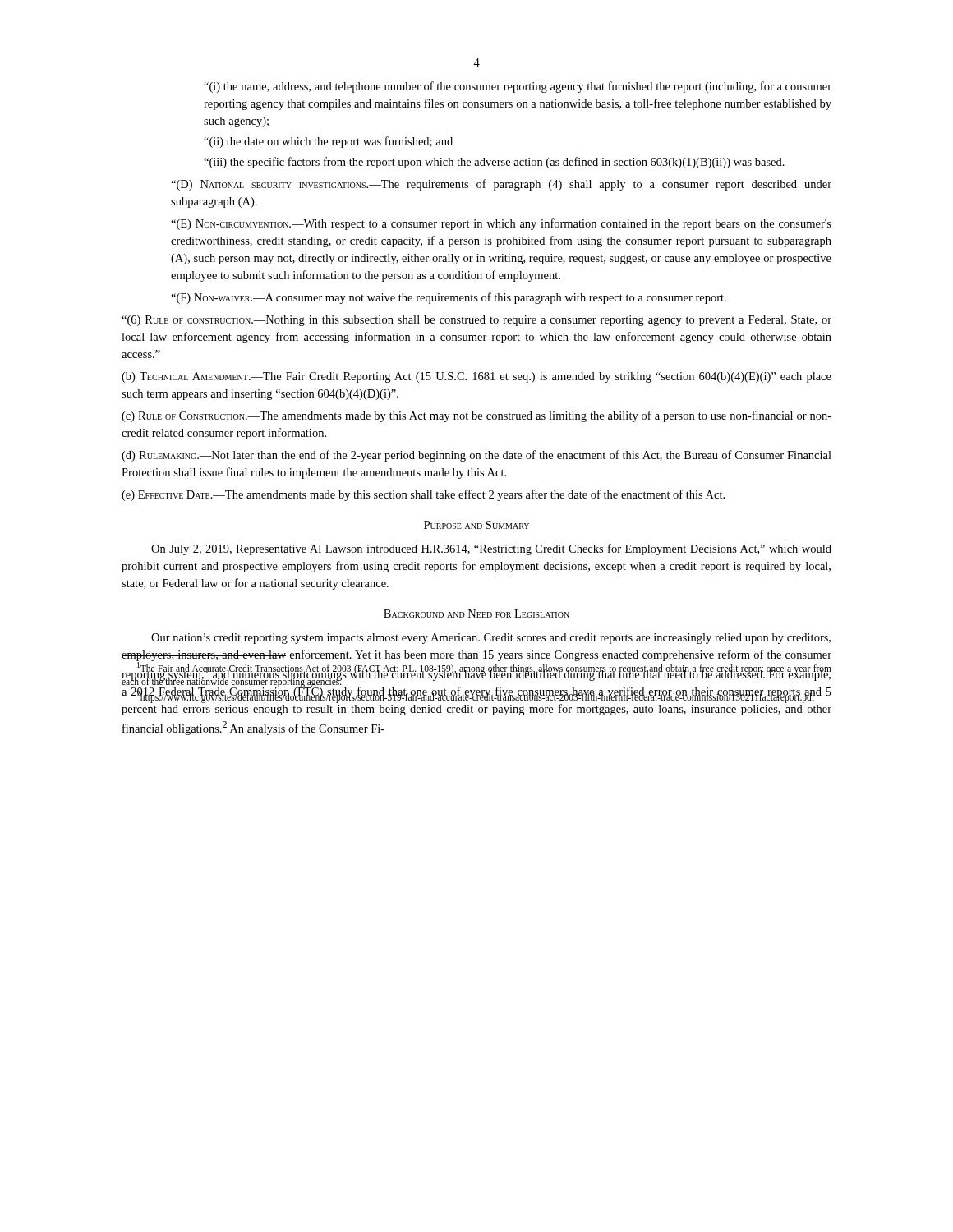953x1232 pixels.
Task: Find the block starting "“(i) the name,"
Action: (x=518, y=104)
